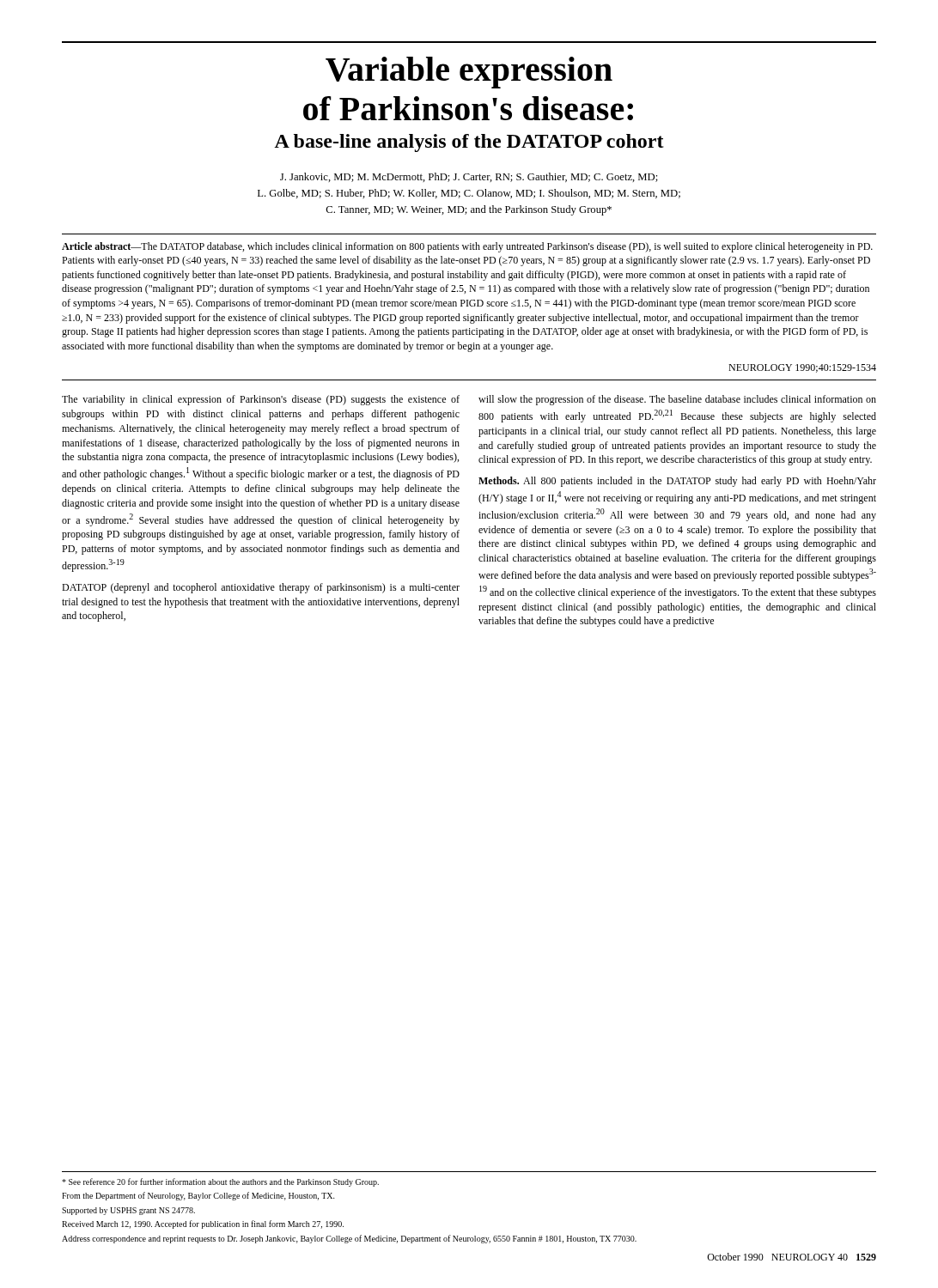Point to "Supported by USPHS grant NS 24778."

pos(128,1211)
